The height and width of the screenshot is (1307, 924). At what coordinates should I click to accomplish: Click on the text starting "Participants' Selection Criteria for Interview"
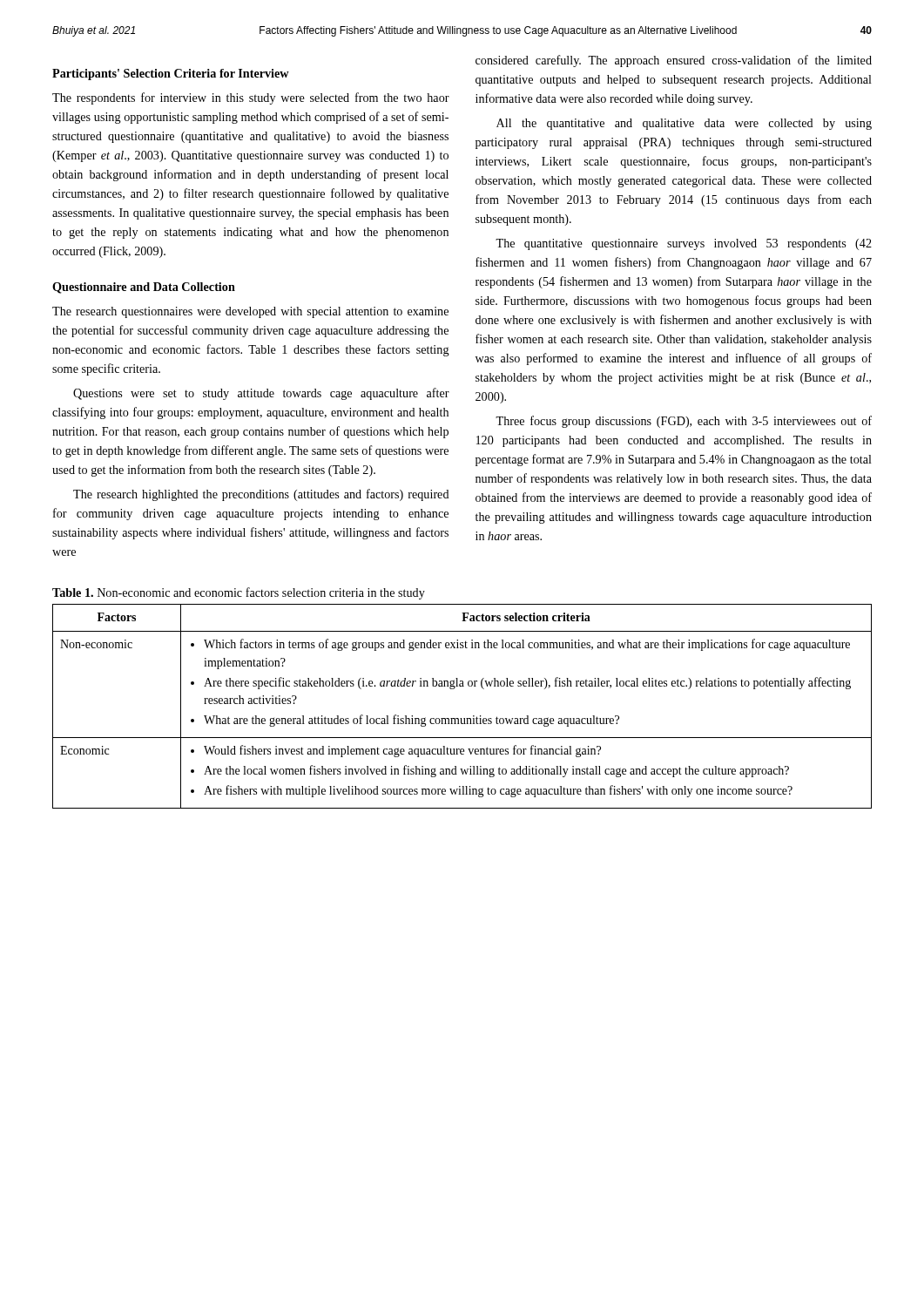click(x=171, y=73)
